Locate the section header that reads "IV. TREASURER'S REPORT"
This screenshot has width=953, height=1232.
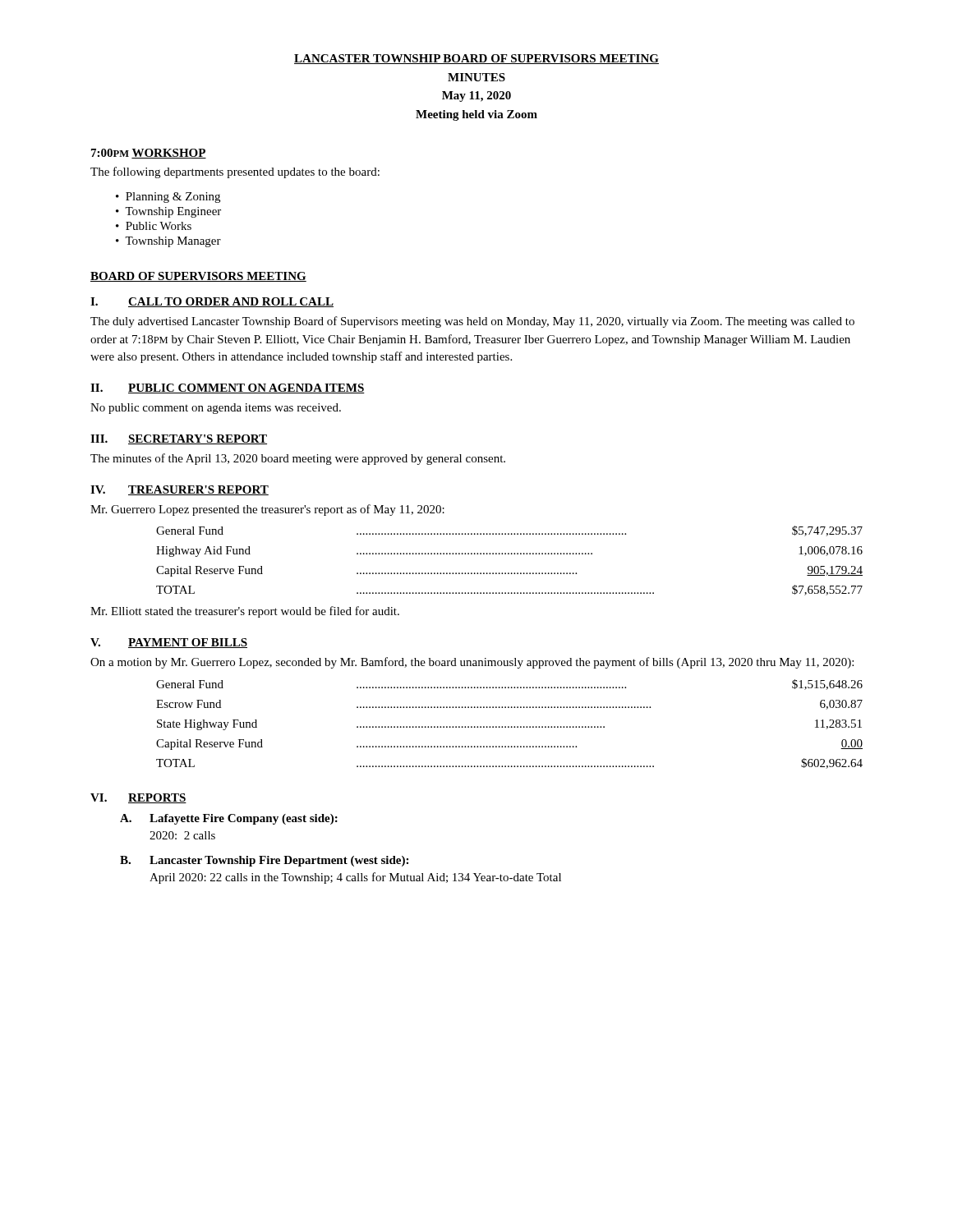click(x=179, y=490)
